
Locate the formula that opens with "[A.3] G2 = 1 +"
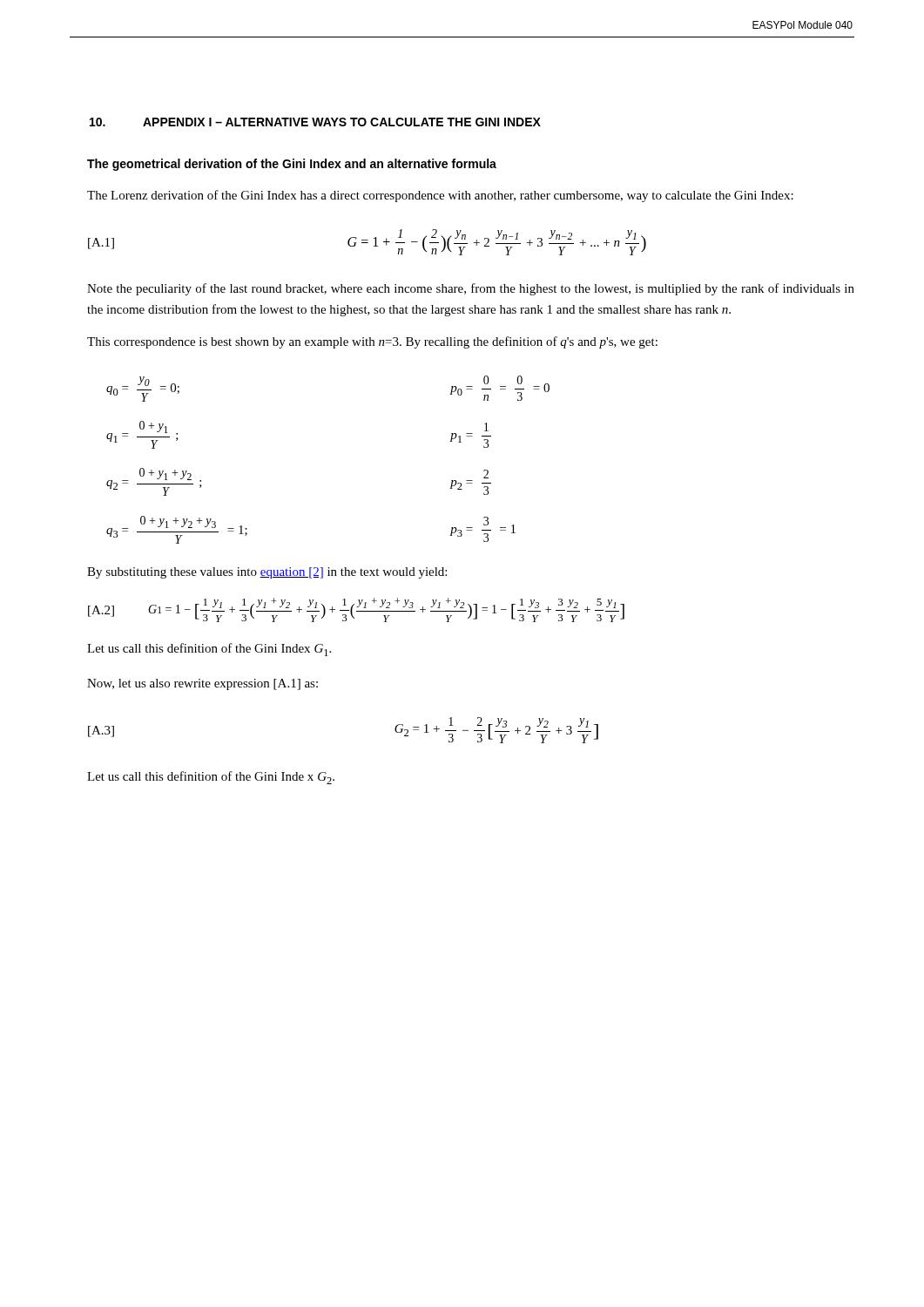pos(471,730)
